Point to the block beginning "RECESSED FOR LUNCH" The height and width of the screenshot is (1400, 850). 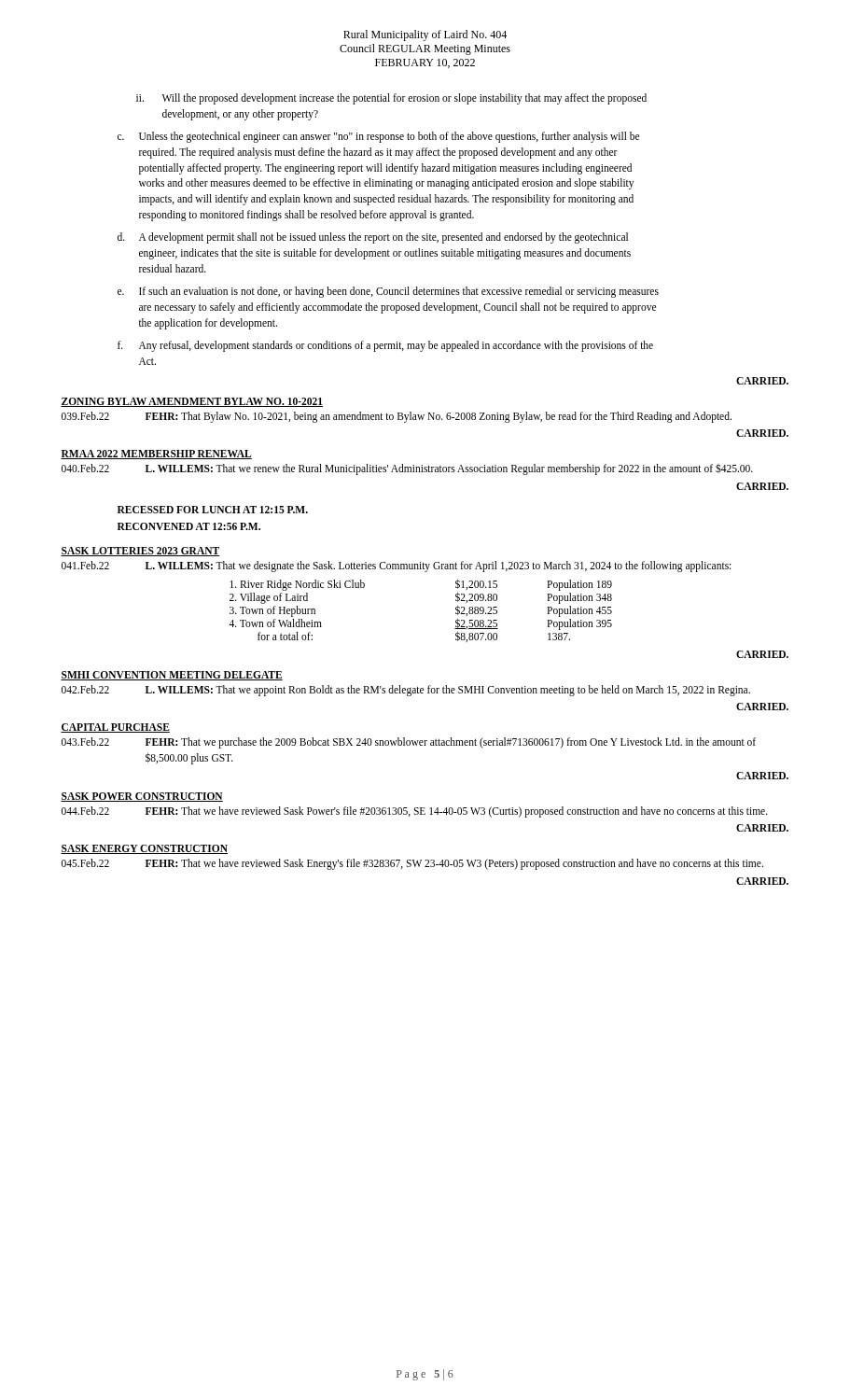[x=213, y=518]
